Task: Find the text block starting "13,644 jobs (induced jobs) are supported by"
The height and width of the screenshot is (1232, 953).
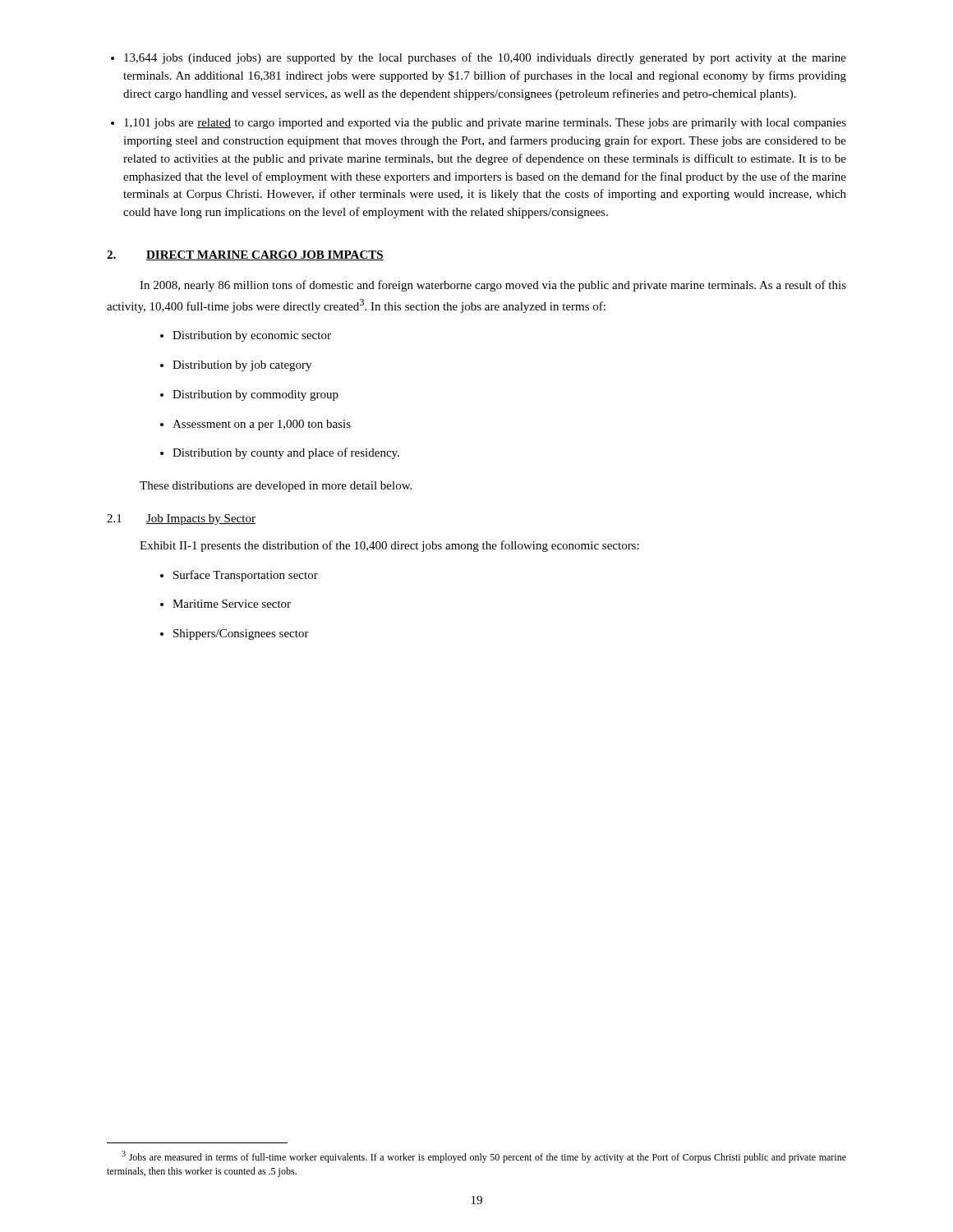Action: click(485, 76)
